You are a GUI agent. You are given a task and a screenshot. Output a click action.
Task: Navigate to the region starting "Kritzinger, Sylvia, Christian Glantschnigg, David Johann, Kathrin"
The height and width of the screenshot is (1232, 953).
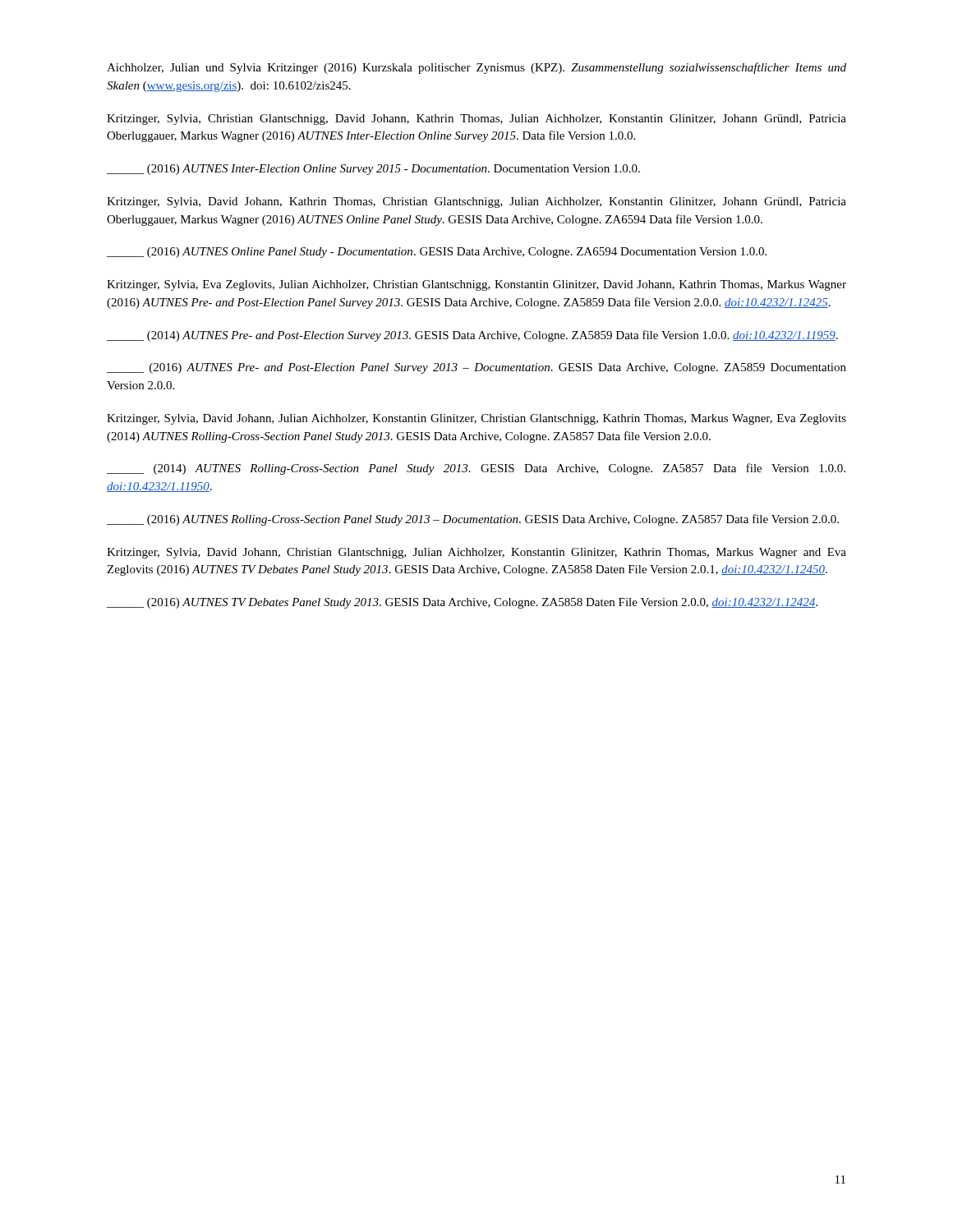[x=476, y=127]
